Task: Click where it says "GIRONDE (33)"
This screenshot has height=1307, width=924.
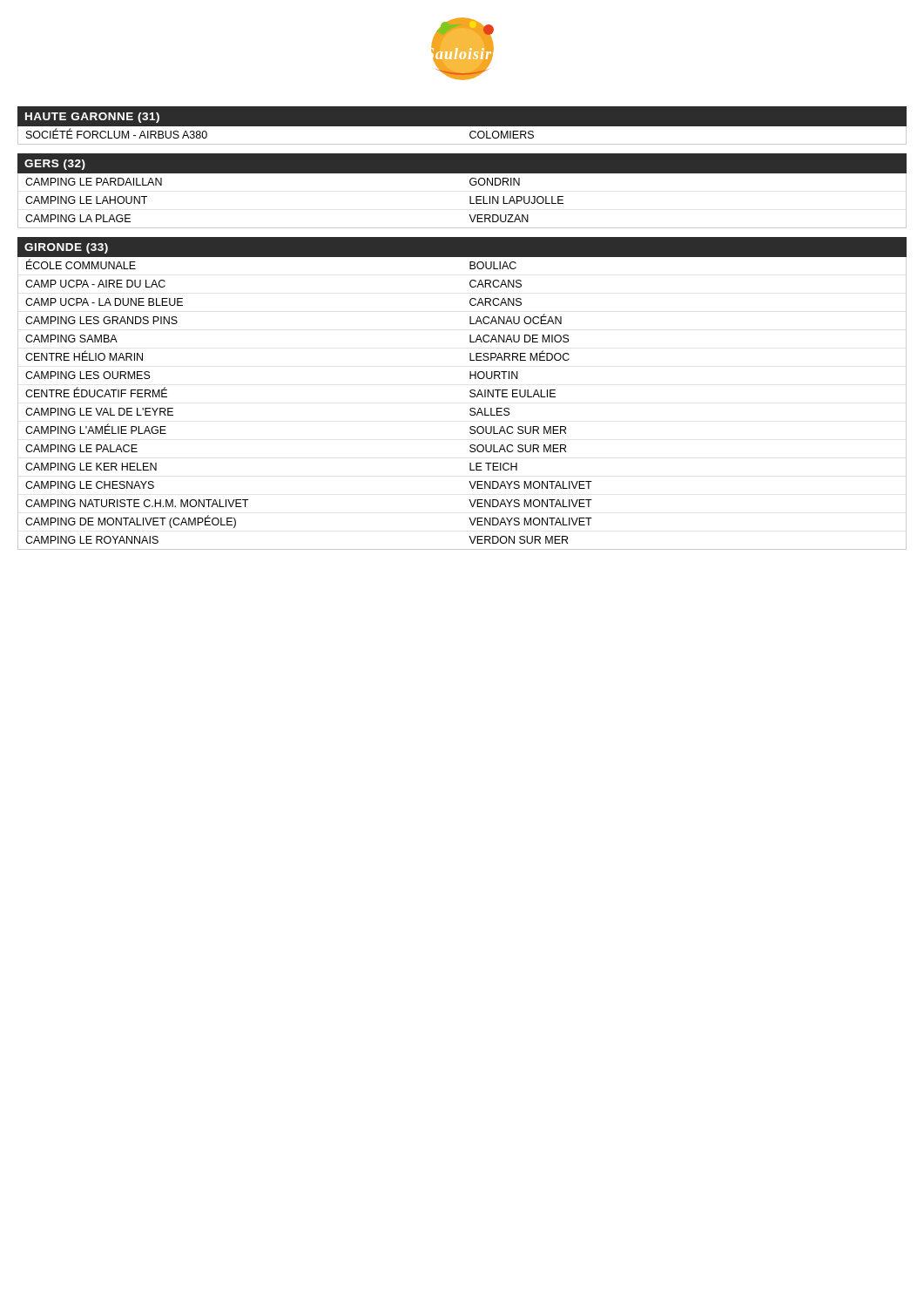Action: pyautogui.click(x=67, y=247)
